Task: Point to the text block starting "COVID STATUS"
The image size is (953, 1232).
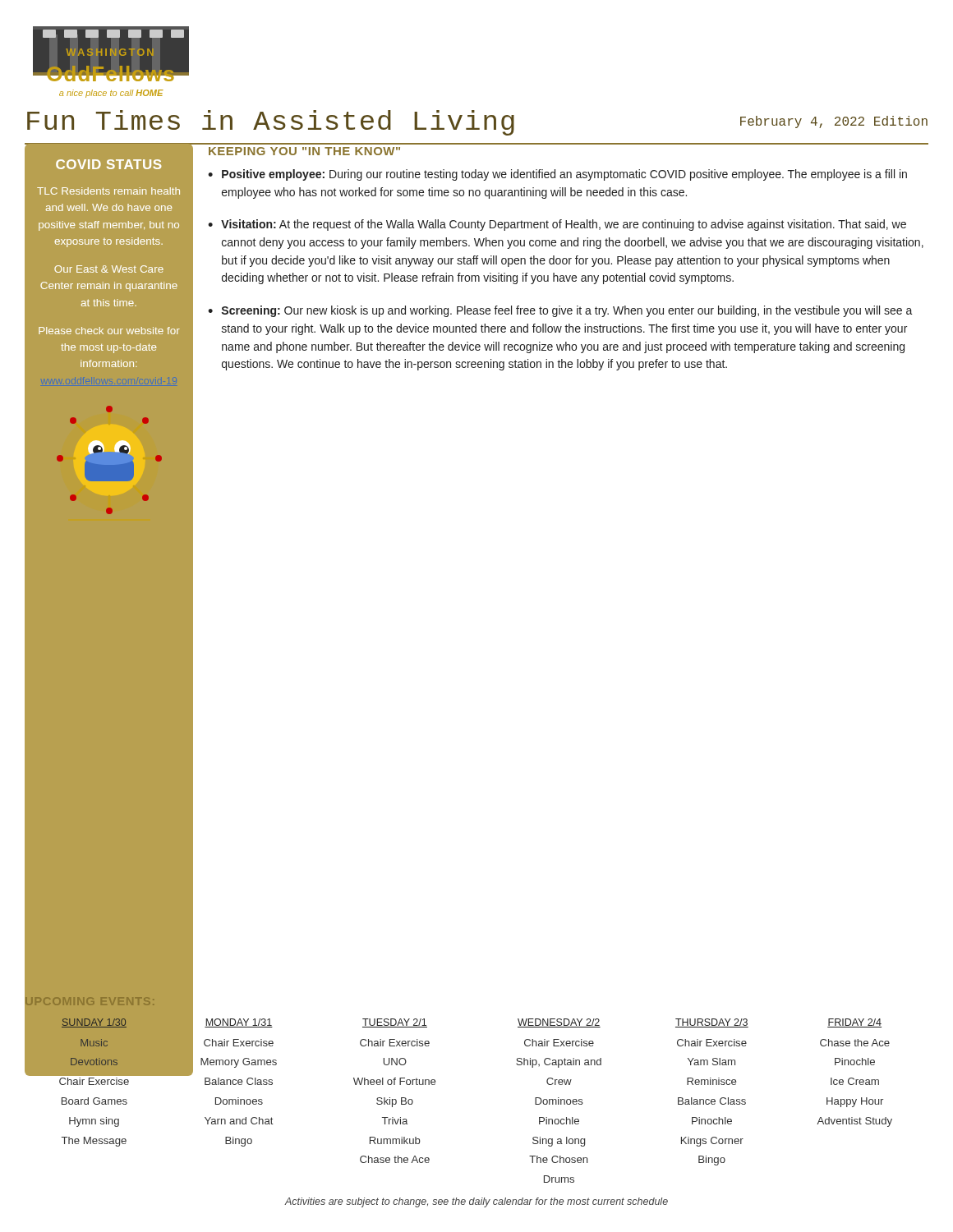Action: (x=109, y=165)
